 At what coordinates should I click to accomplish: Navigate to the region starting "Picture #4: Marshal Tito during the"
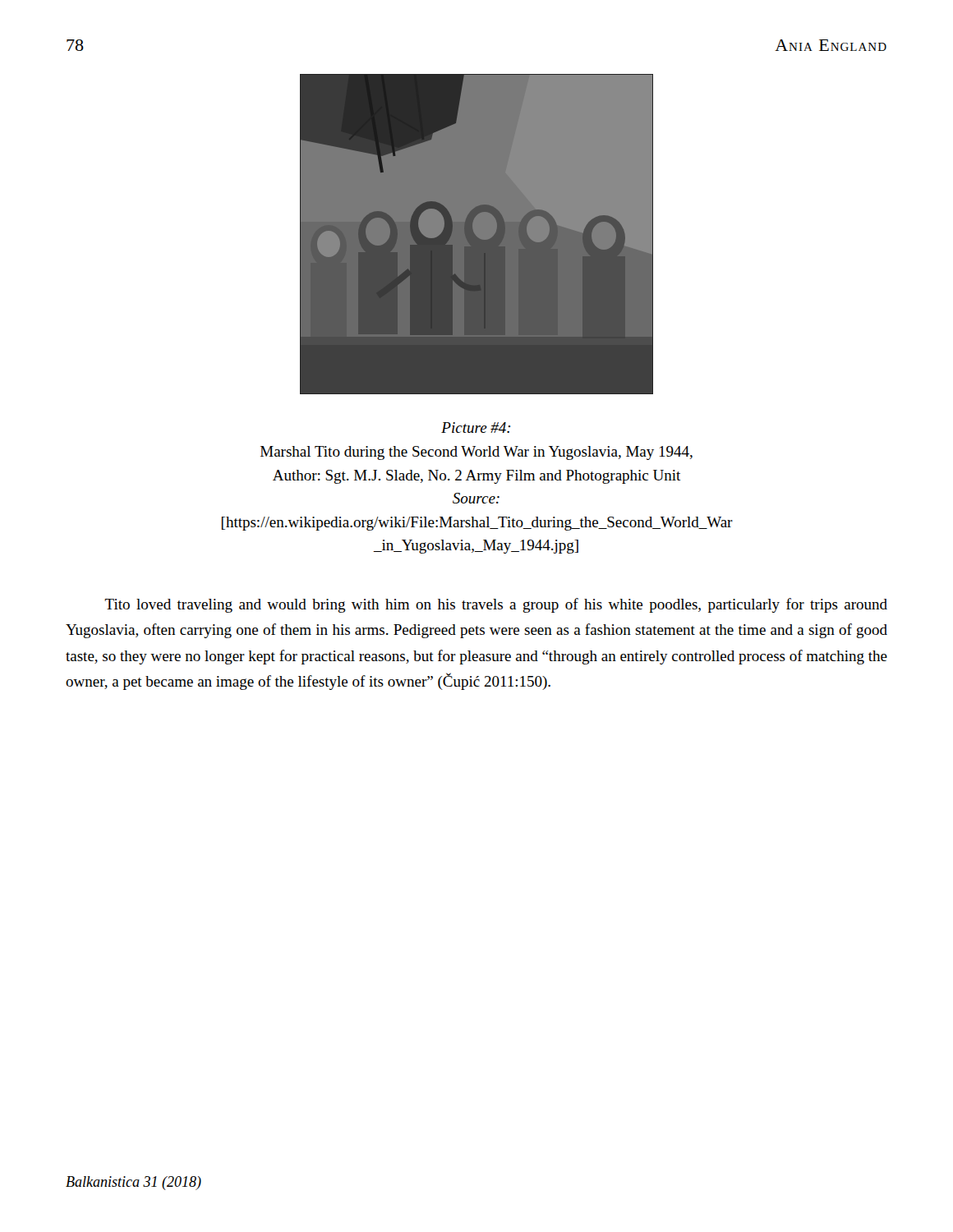[476, 488]
